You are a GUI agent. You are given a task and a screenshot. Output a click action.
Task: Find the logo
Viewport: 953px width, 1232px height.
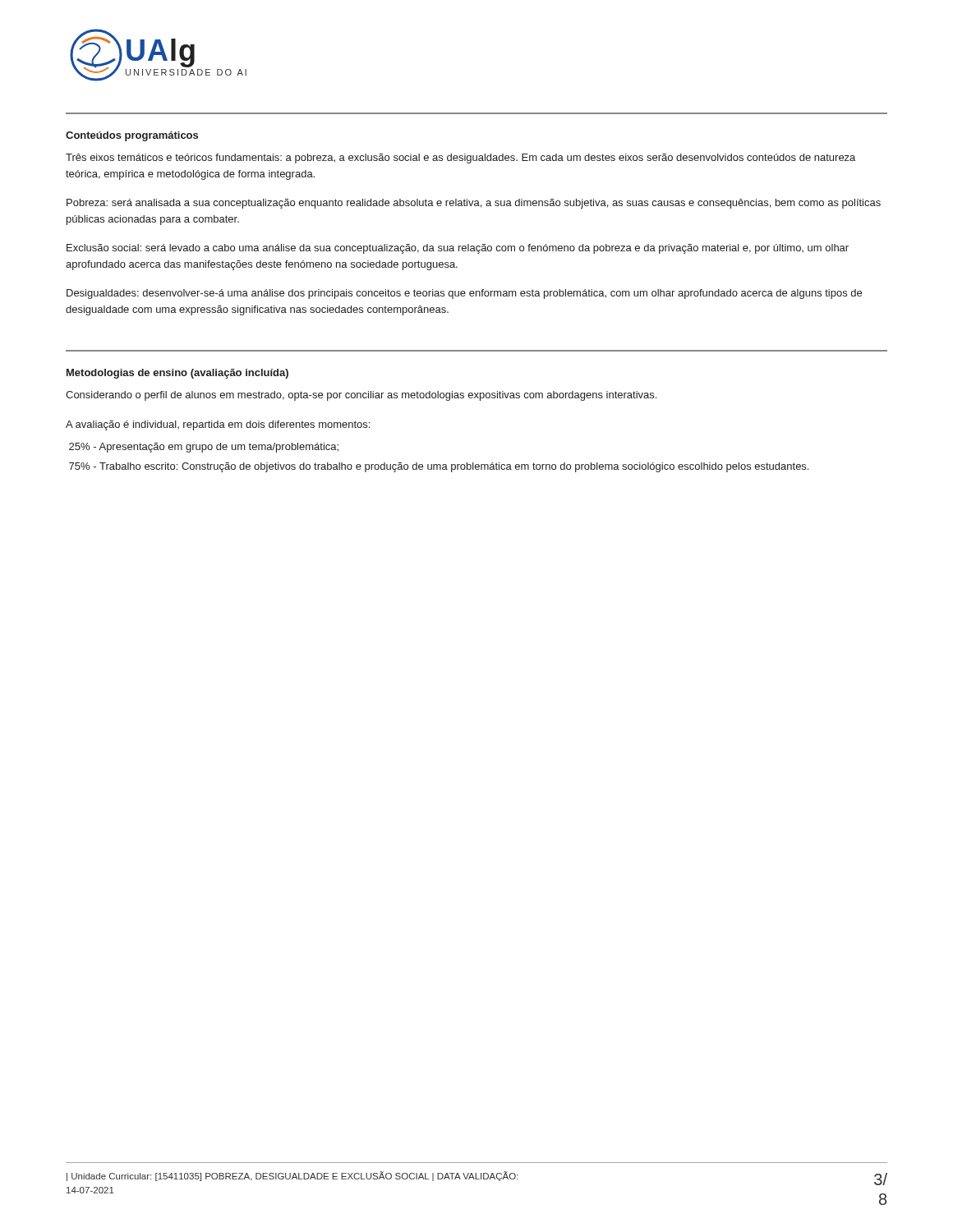[x=476, y=52]
